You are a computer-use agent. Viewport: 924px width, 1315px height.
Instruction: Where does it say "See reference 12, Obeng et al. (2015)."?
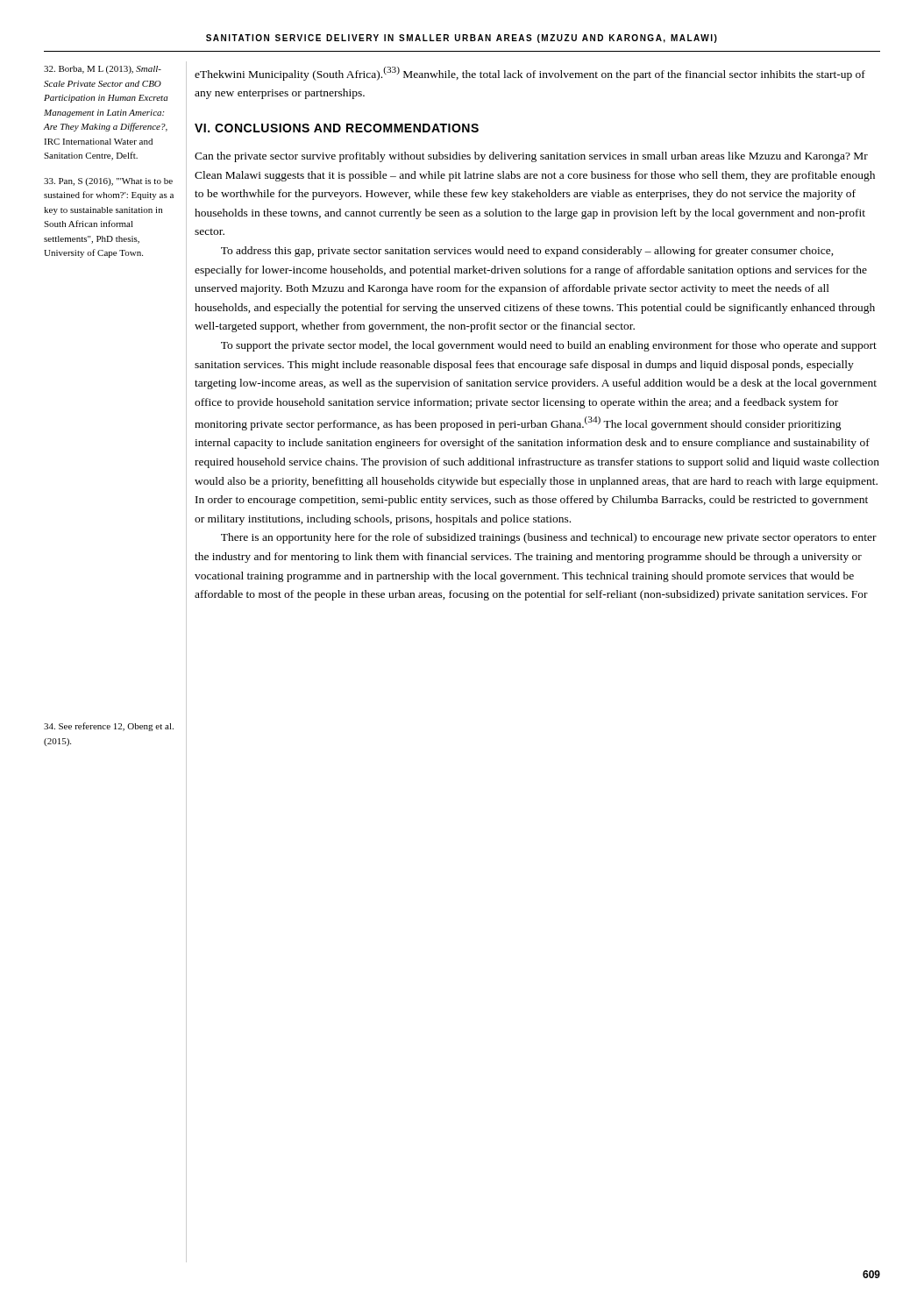(109, 733)
